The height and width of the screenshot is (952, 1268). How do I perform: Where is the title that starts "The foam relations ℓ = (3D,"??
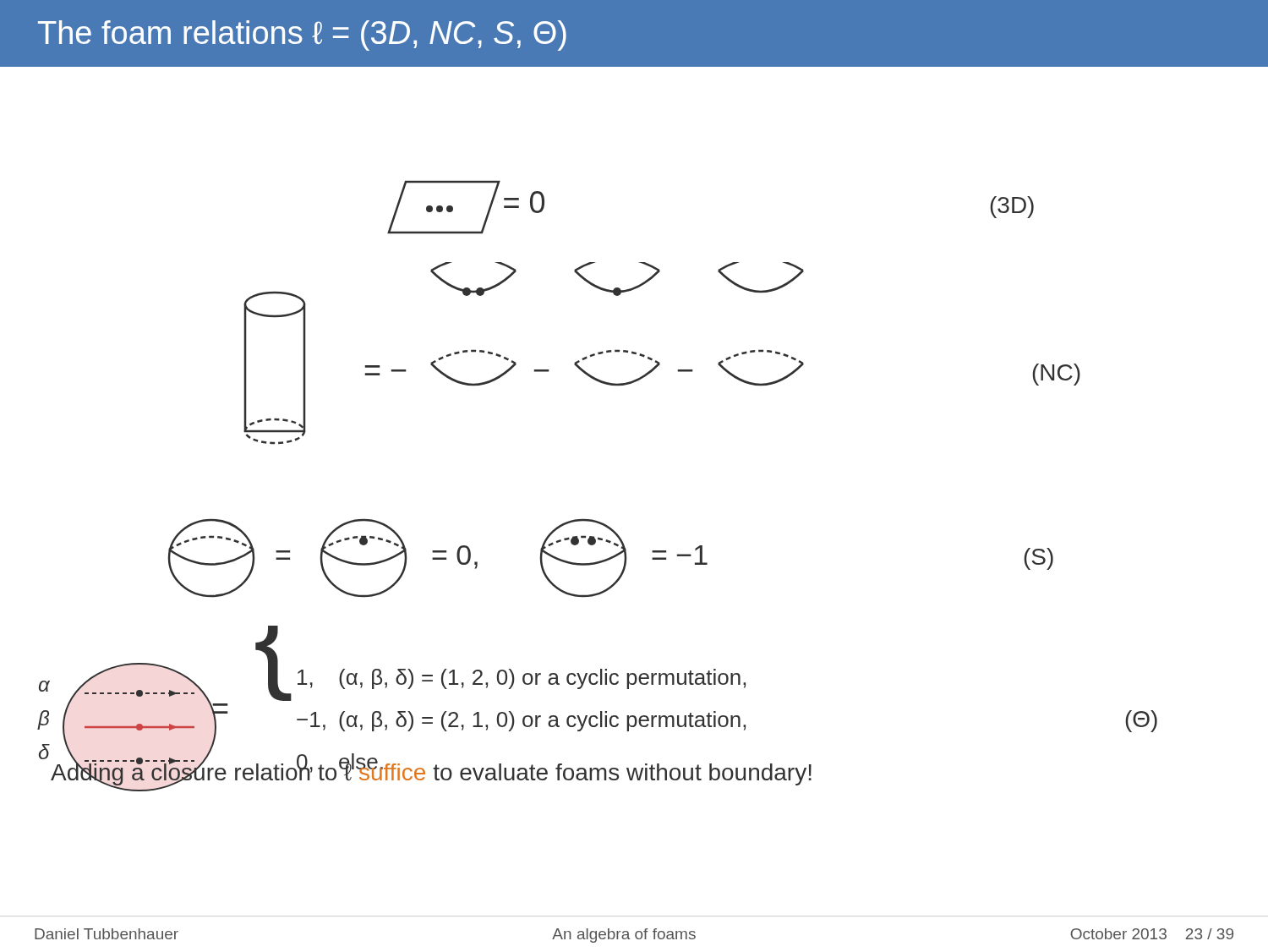pos(303,33)
